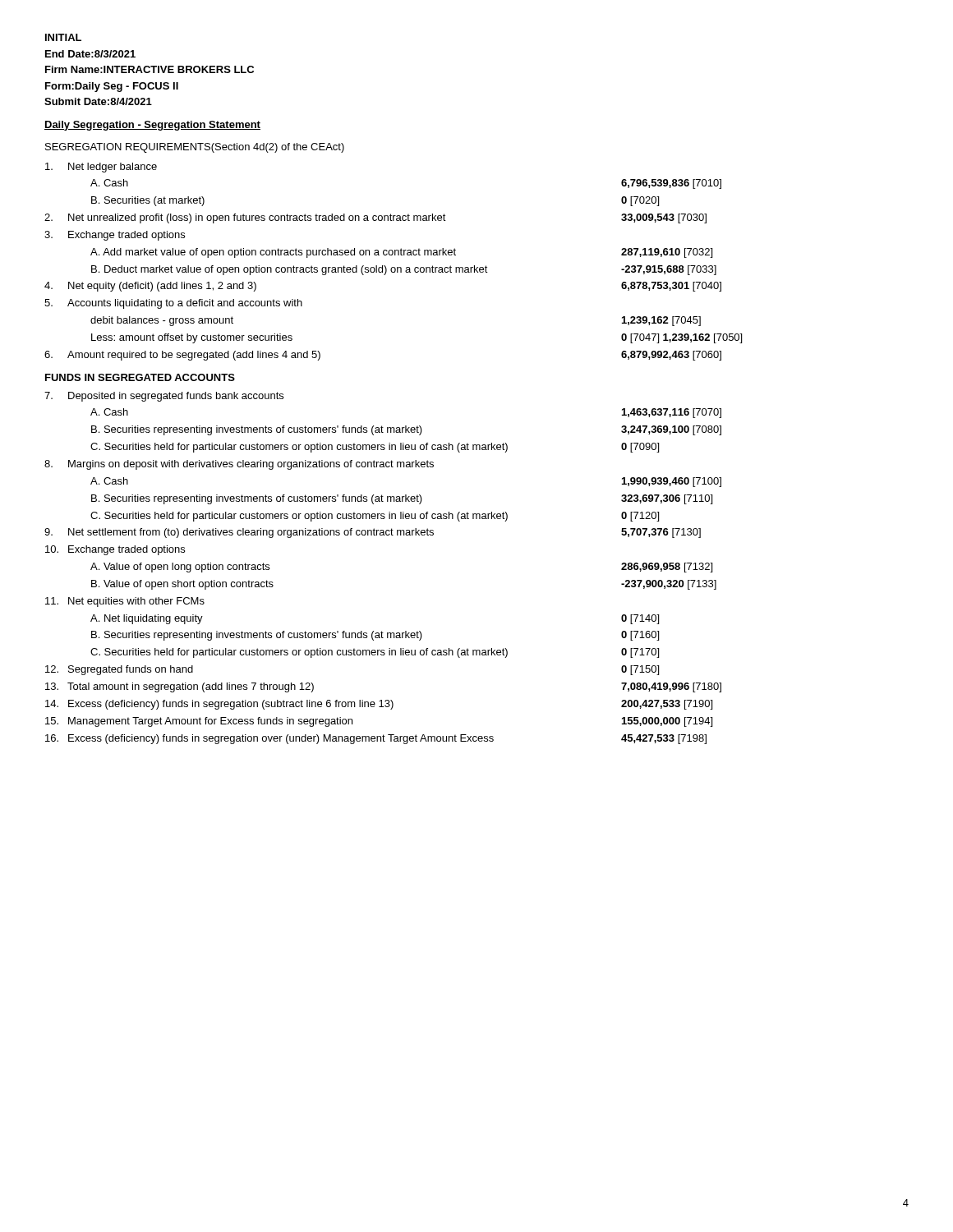Find the block starting "9. Net settlement from (to)"
This screenshot has width=953, height=1232.
pos(373,533)
